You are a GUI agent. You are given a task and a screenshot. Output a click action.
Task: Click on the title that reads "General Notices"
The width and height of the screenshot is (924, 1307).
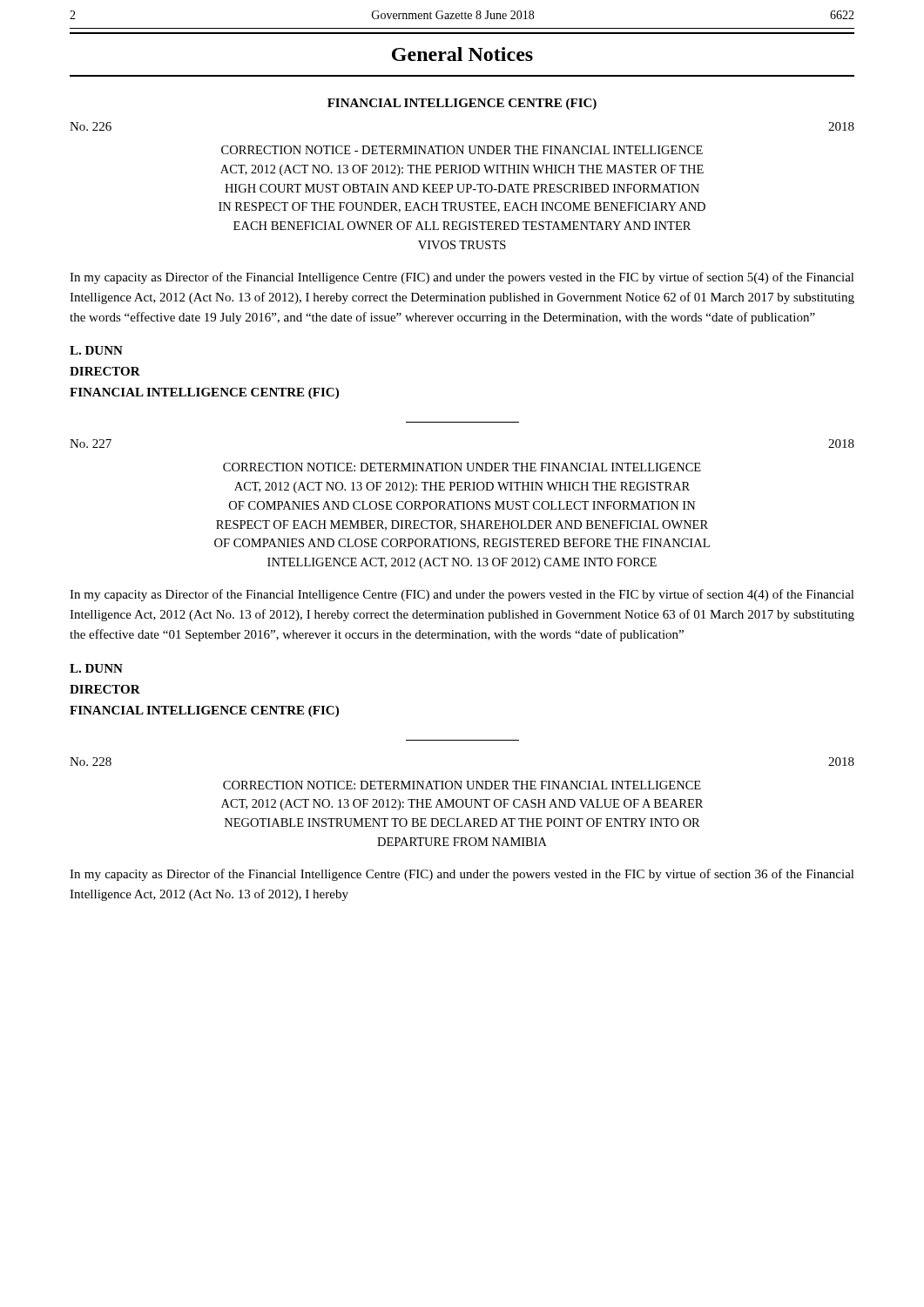[x=462, y=55]
